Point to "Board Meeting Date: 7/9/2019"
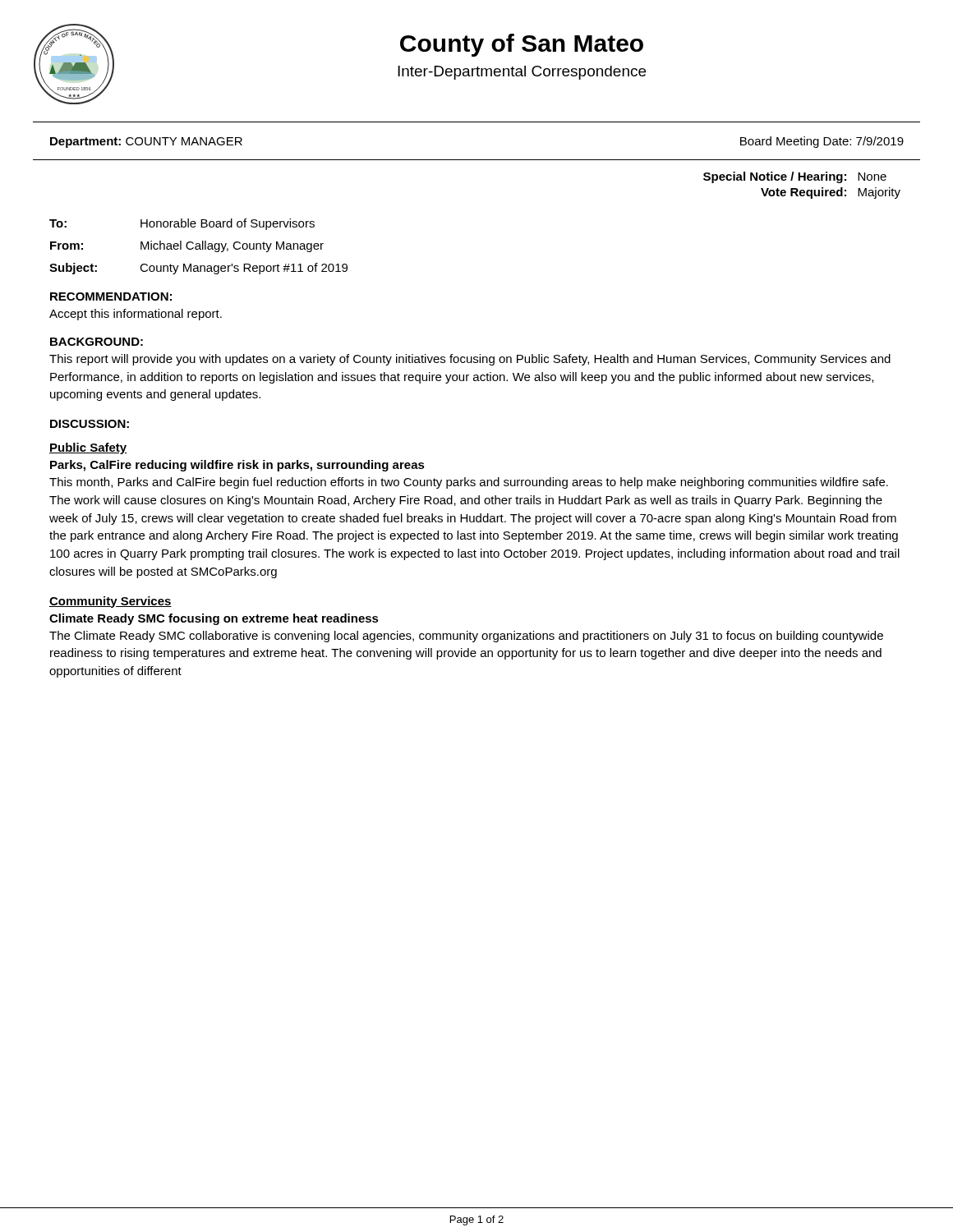 [821, 141]
